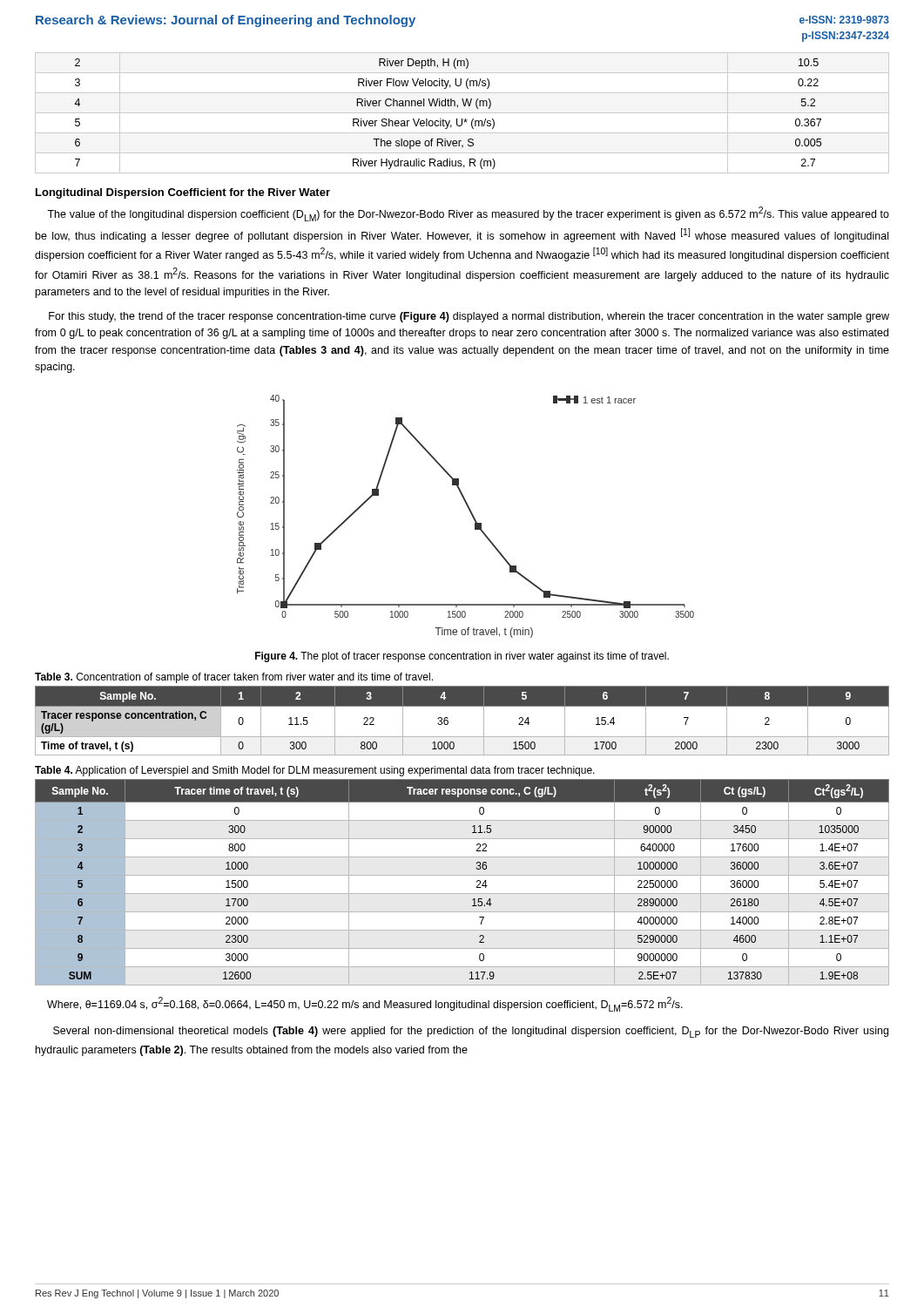Click on the text block that says "Where, θ=1169.04 s, σ2=0.168, δ=0.0664,"
The height and width of the screenshot is (1307, 924).
tap(359, 1005)
